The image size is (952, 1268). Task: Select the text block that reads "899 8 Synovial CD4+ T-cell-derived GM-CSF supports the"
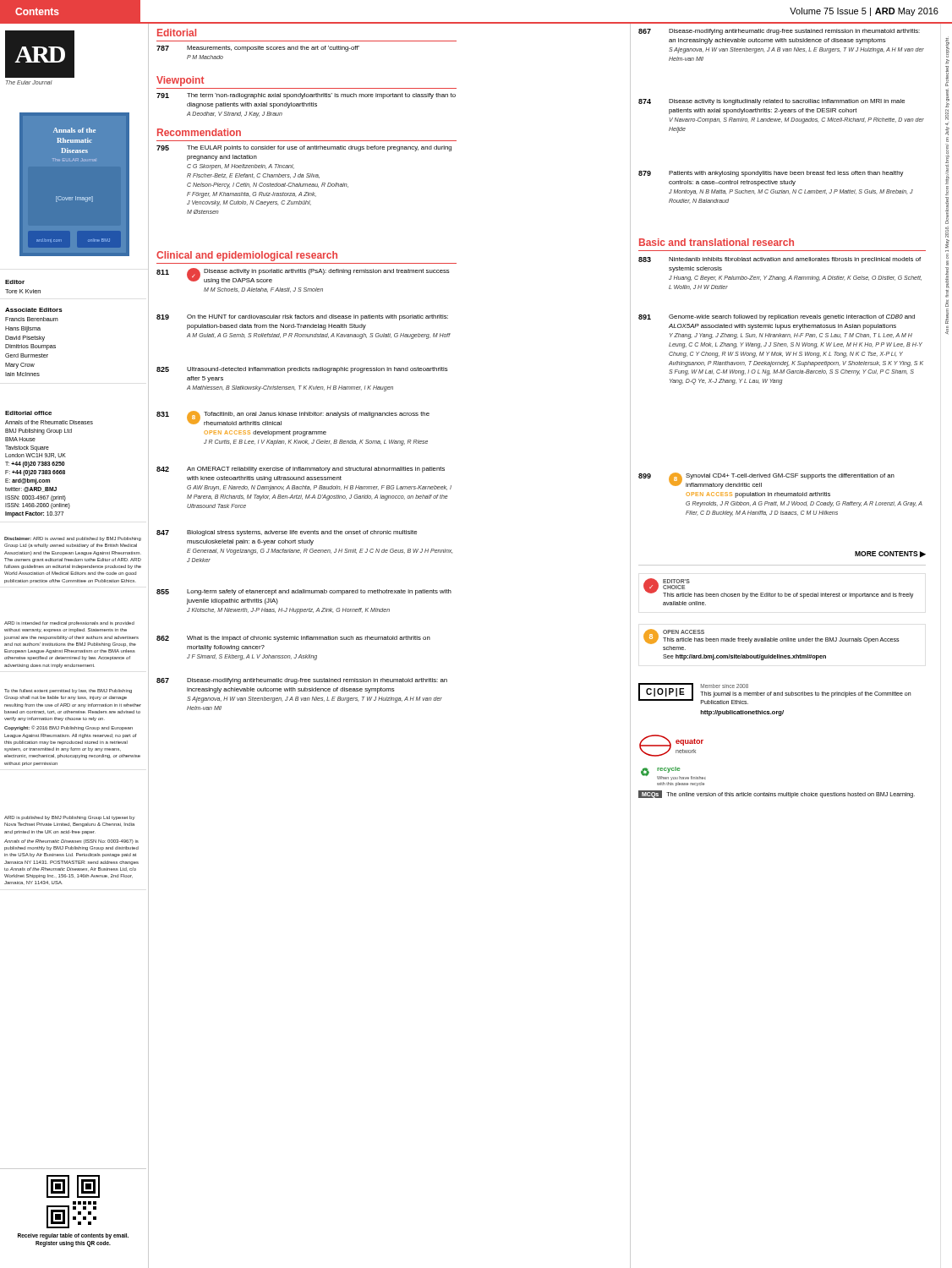782,495
